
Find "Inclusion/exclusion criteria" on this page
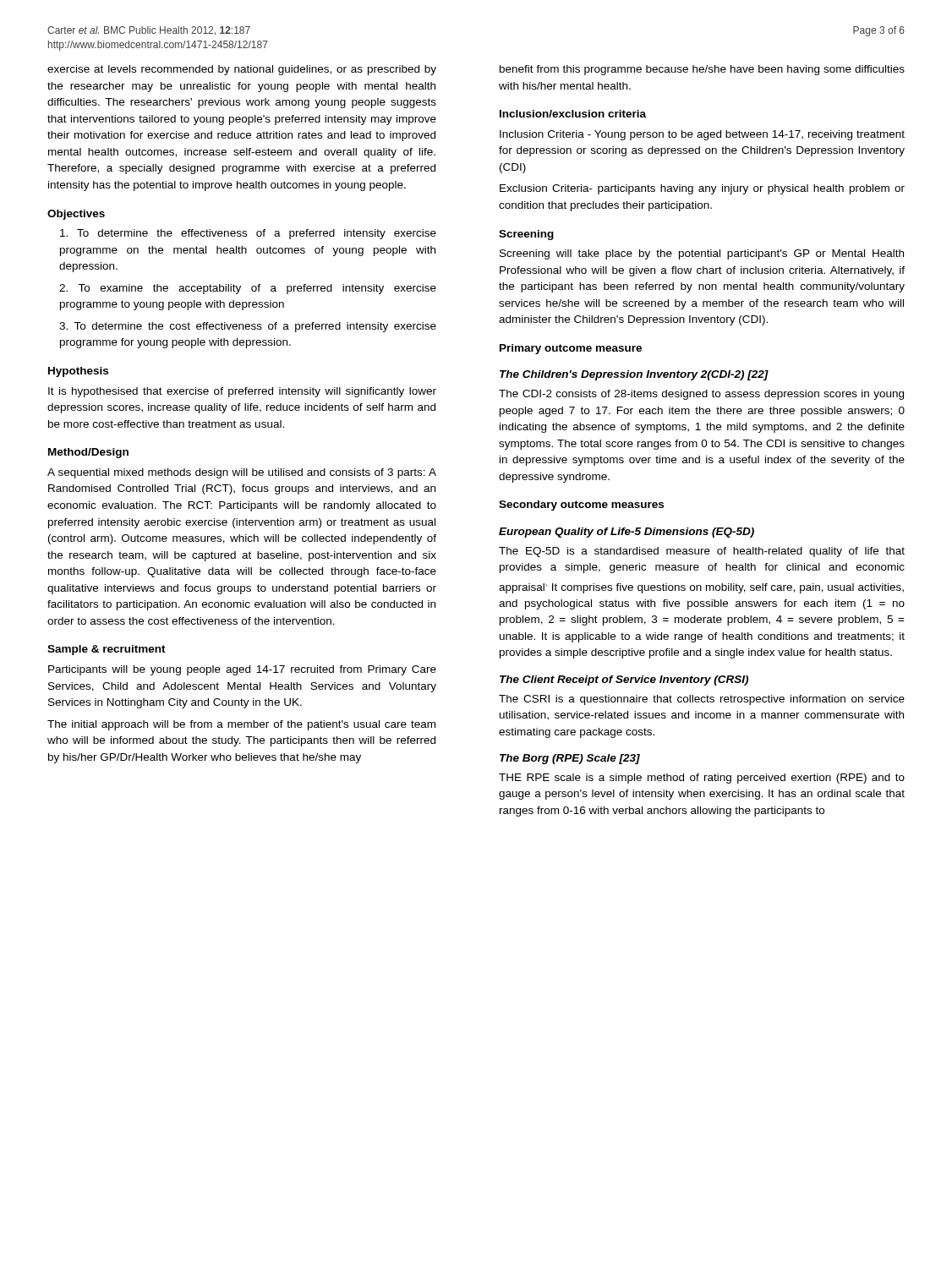(572, 114)
